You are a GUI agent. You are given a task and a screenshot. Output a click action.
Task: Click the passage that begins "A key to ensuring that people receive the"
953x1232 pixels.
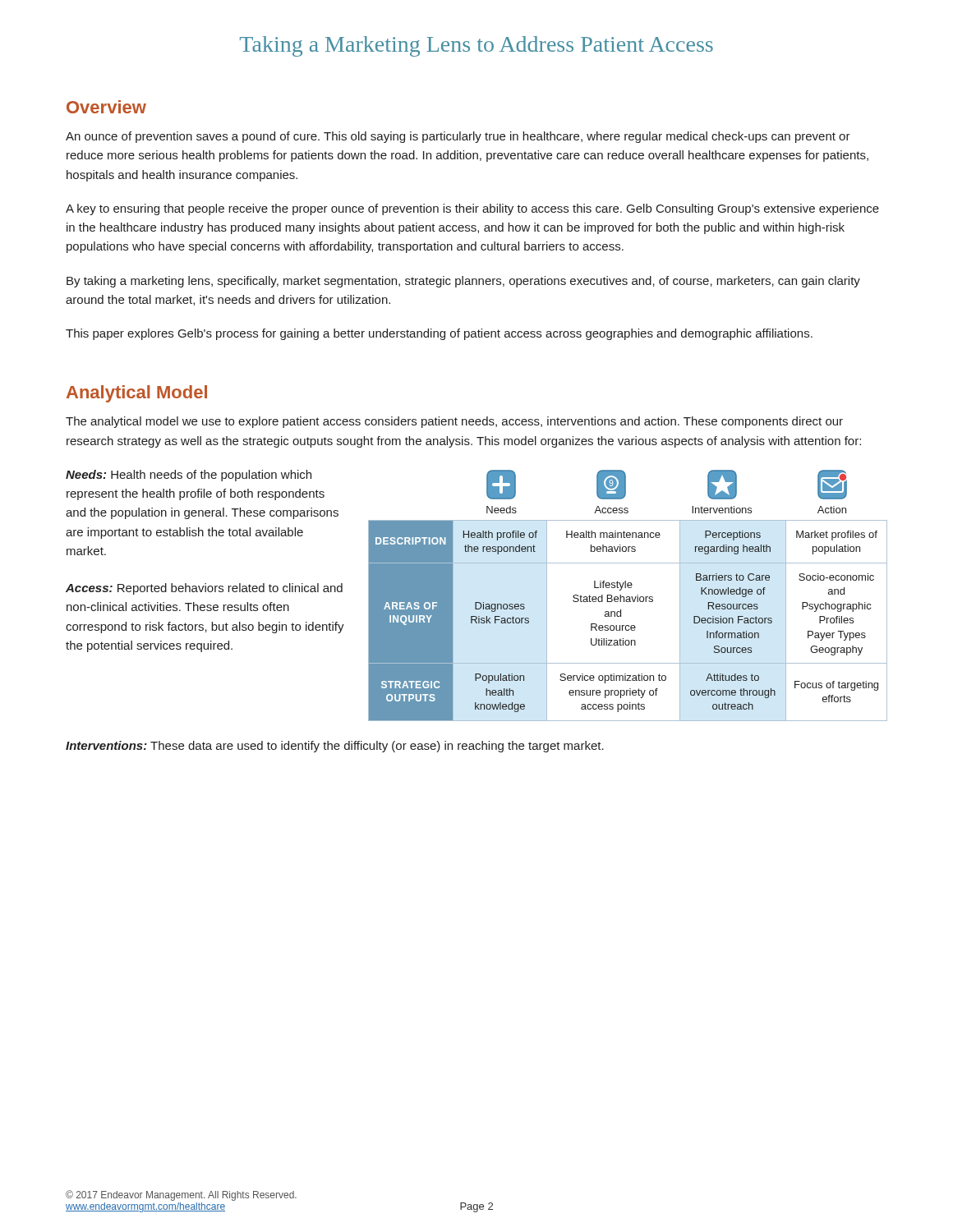click(x=472, y=227)
